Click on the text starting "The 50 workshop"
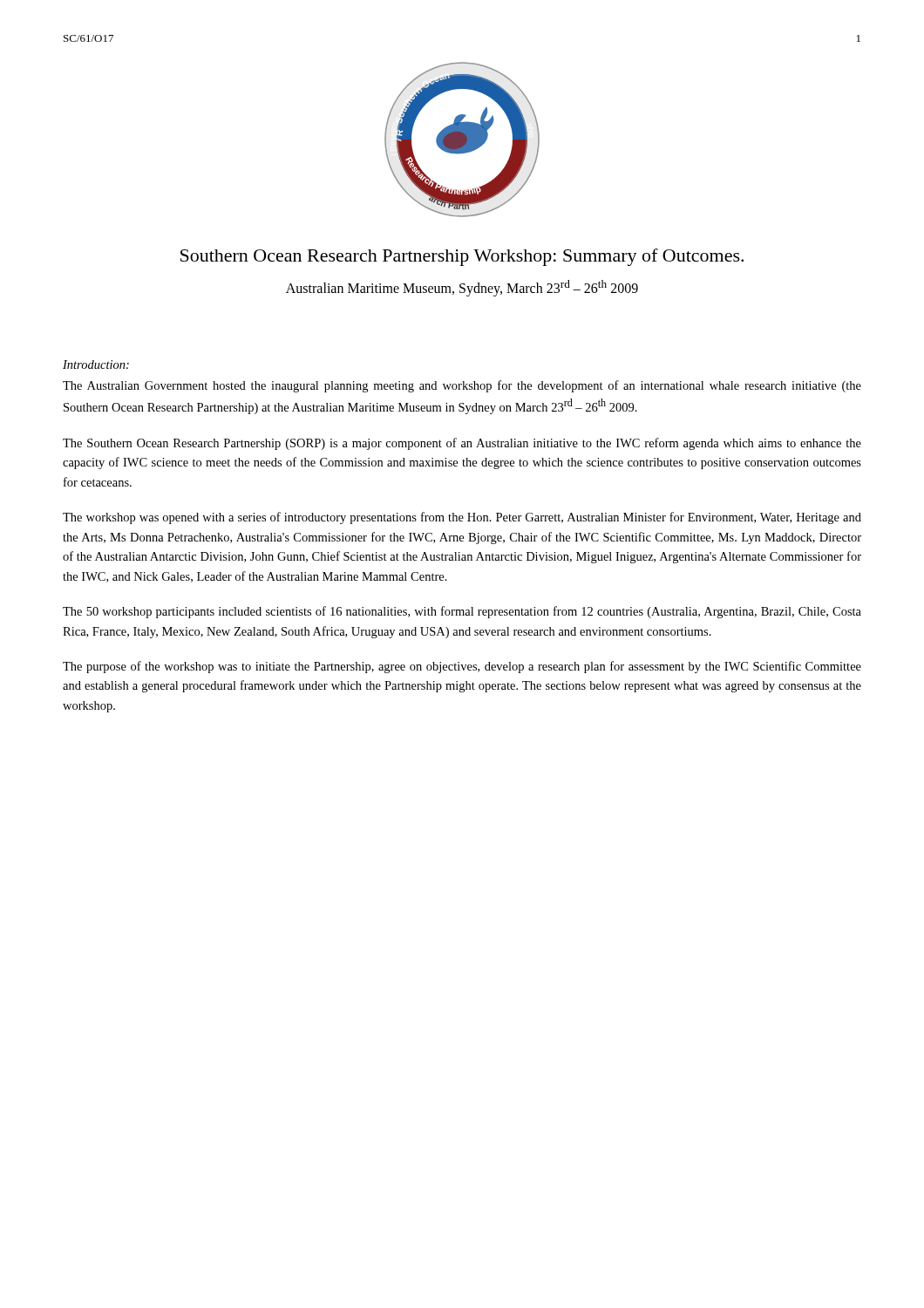Image resolution: width=924 pixels, height=1308 pixels. click(x=462, y=621)
